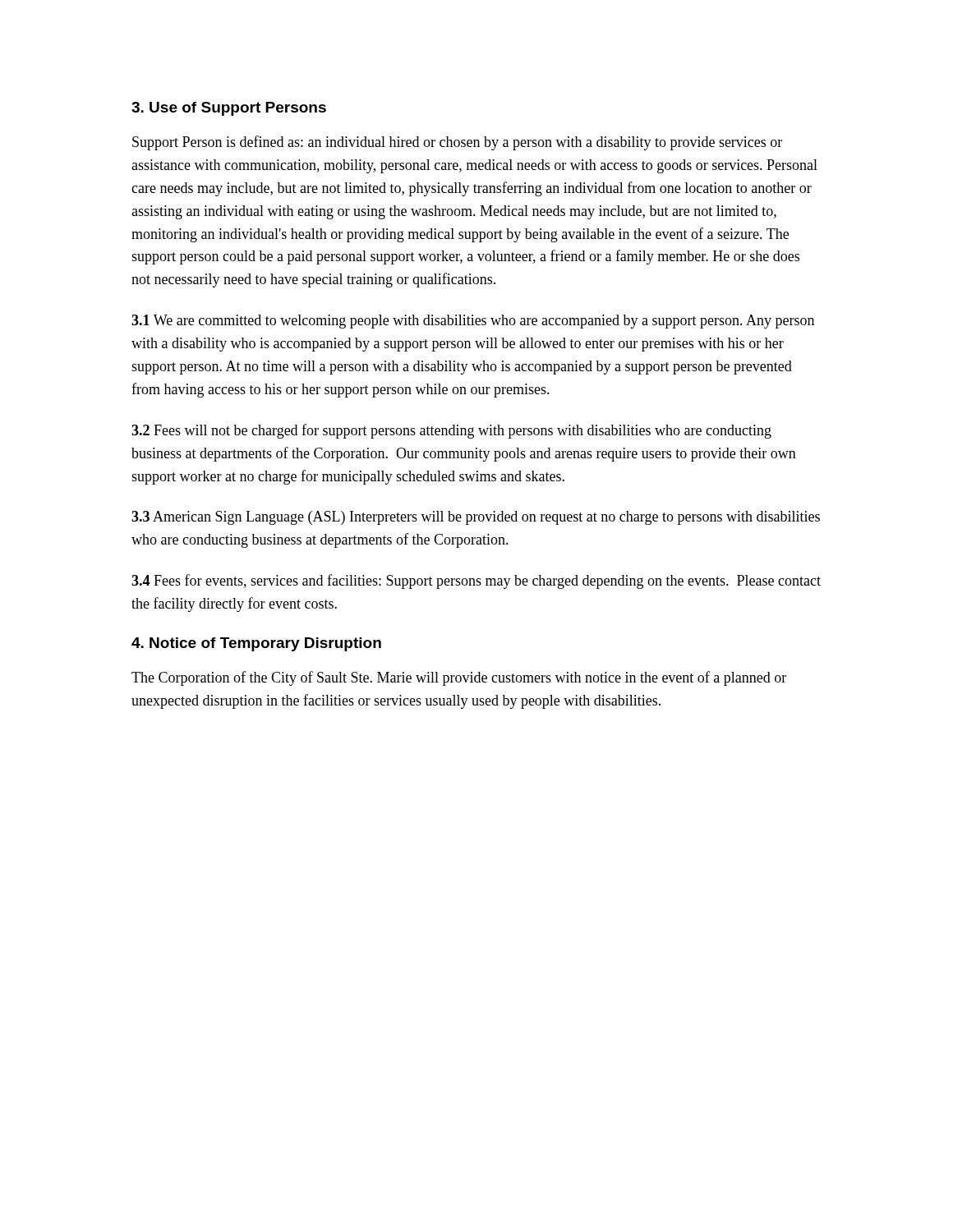Locate the text starting "4 Fees for events,"
The image size is (953, 1232).
[476, 592]
